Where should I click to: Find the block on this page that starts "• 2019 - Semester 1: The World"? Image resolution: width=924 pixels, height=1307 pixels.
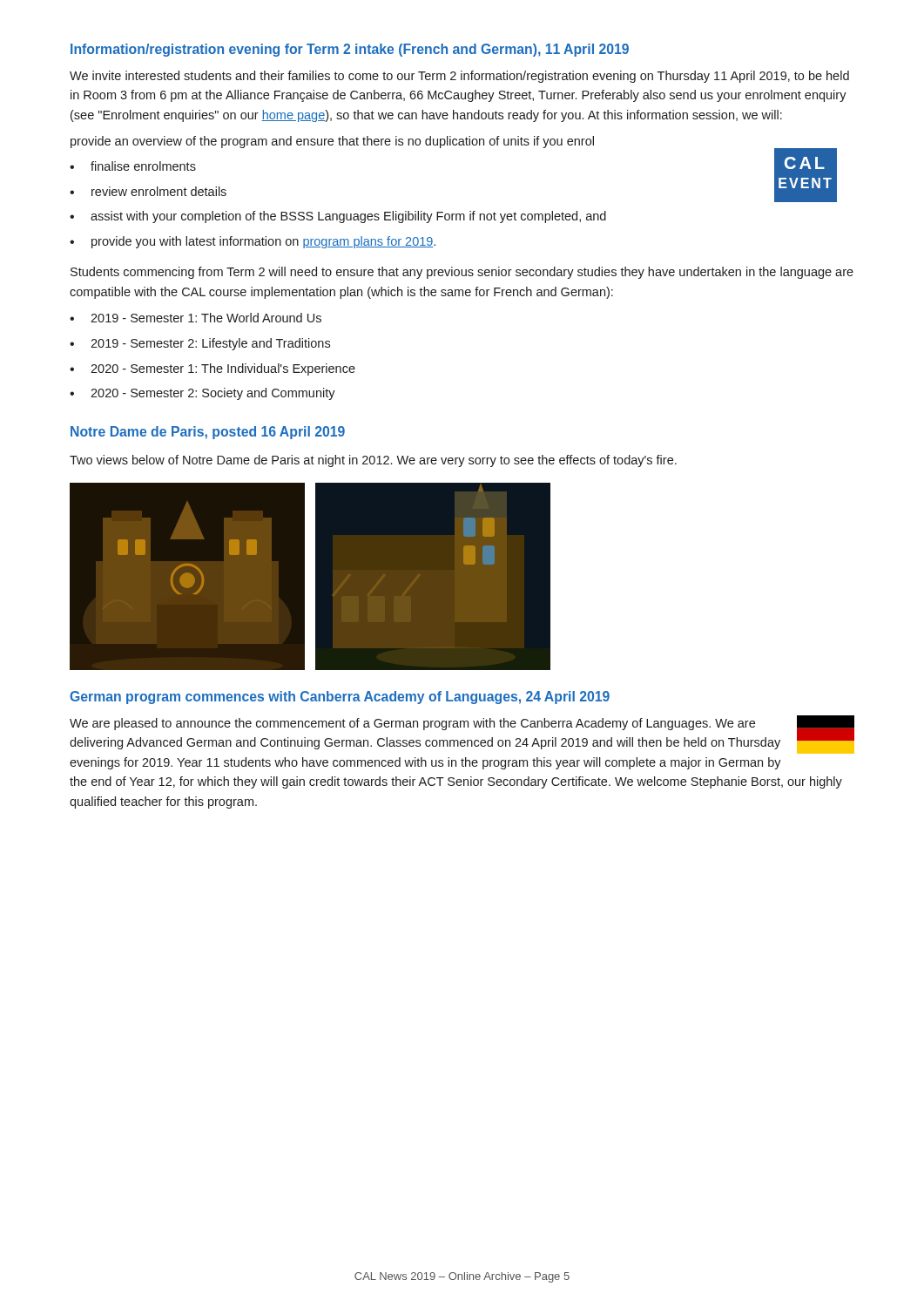point(196,319)
